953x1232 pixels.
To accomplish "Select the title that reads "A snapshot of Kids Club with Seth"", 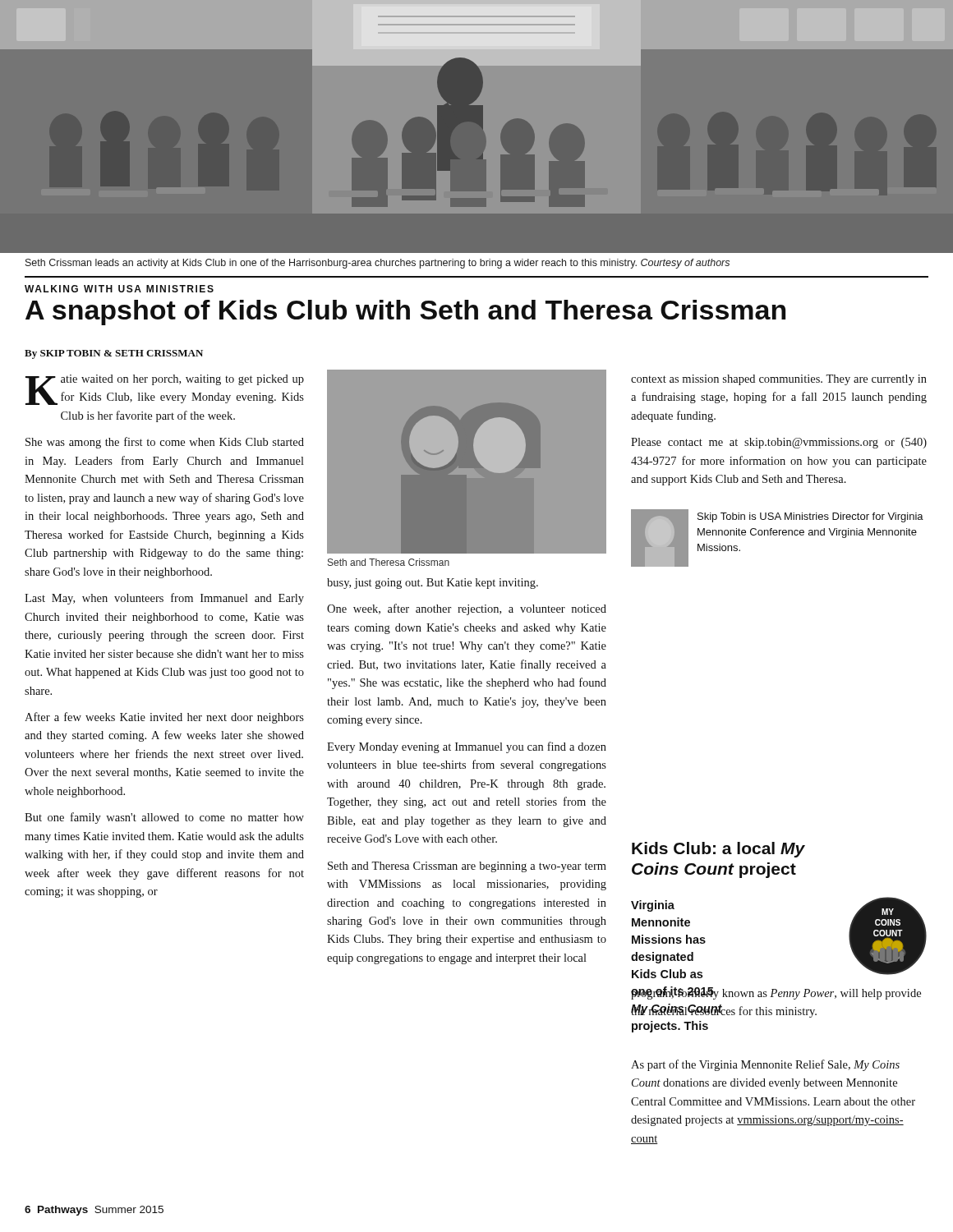I will 476,310.
